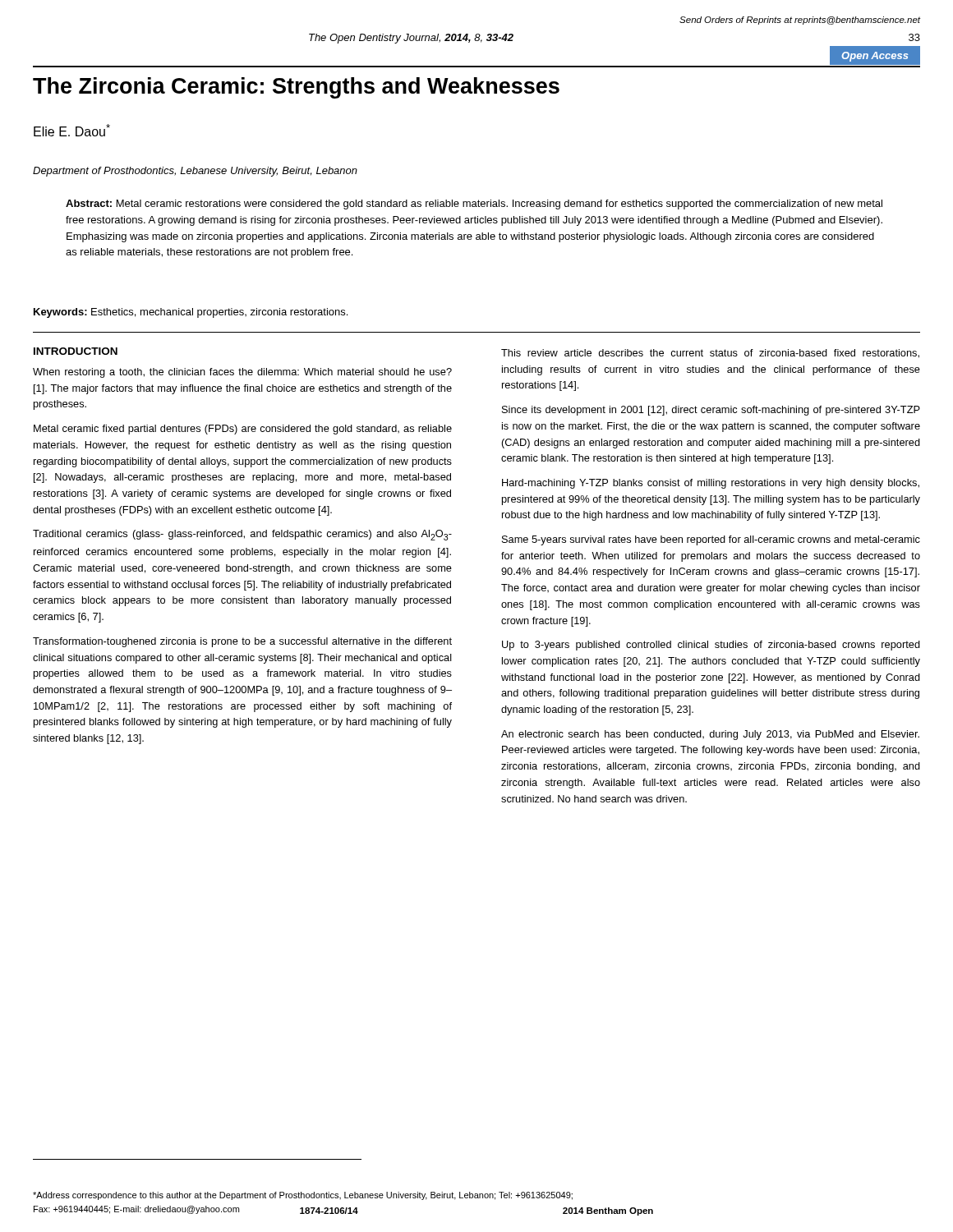Find the text starting "Traditional ceramics (glass- glass-reinforced, and feldspathic ceramics) and"
This screenshot has height=1232, width=953.
tap(242, 575)
